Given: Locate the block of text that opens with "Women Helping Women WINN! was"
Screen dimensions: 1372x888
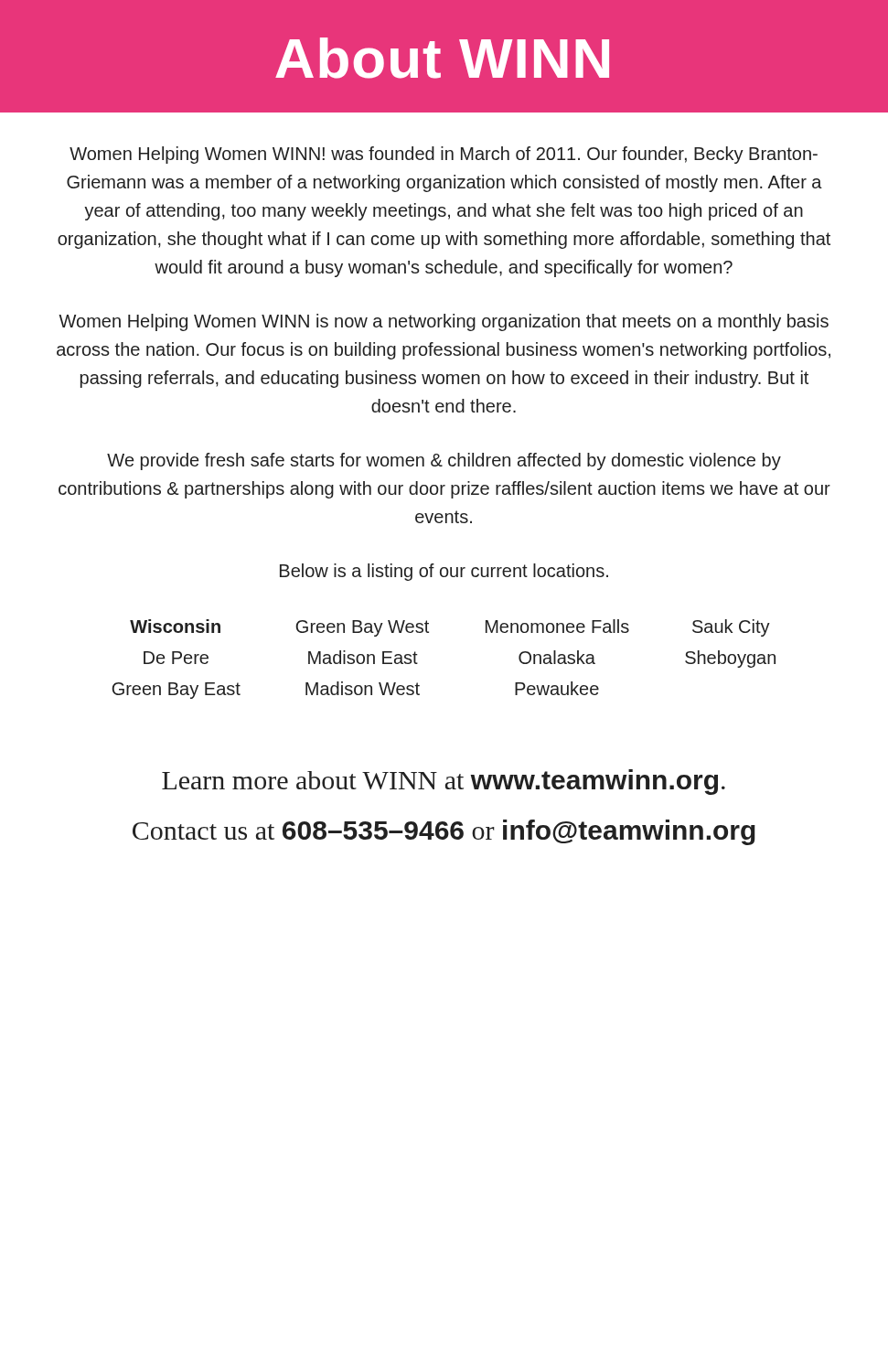Looking at the screenshot, I should [444, 211].
